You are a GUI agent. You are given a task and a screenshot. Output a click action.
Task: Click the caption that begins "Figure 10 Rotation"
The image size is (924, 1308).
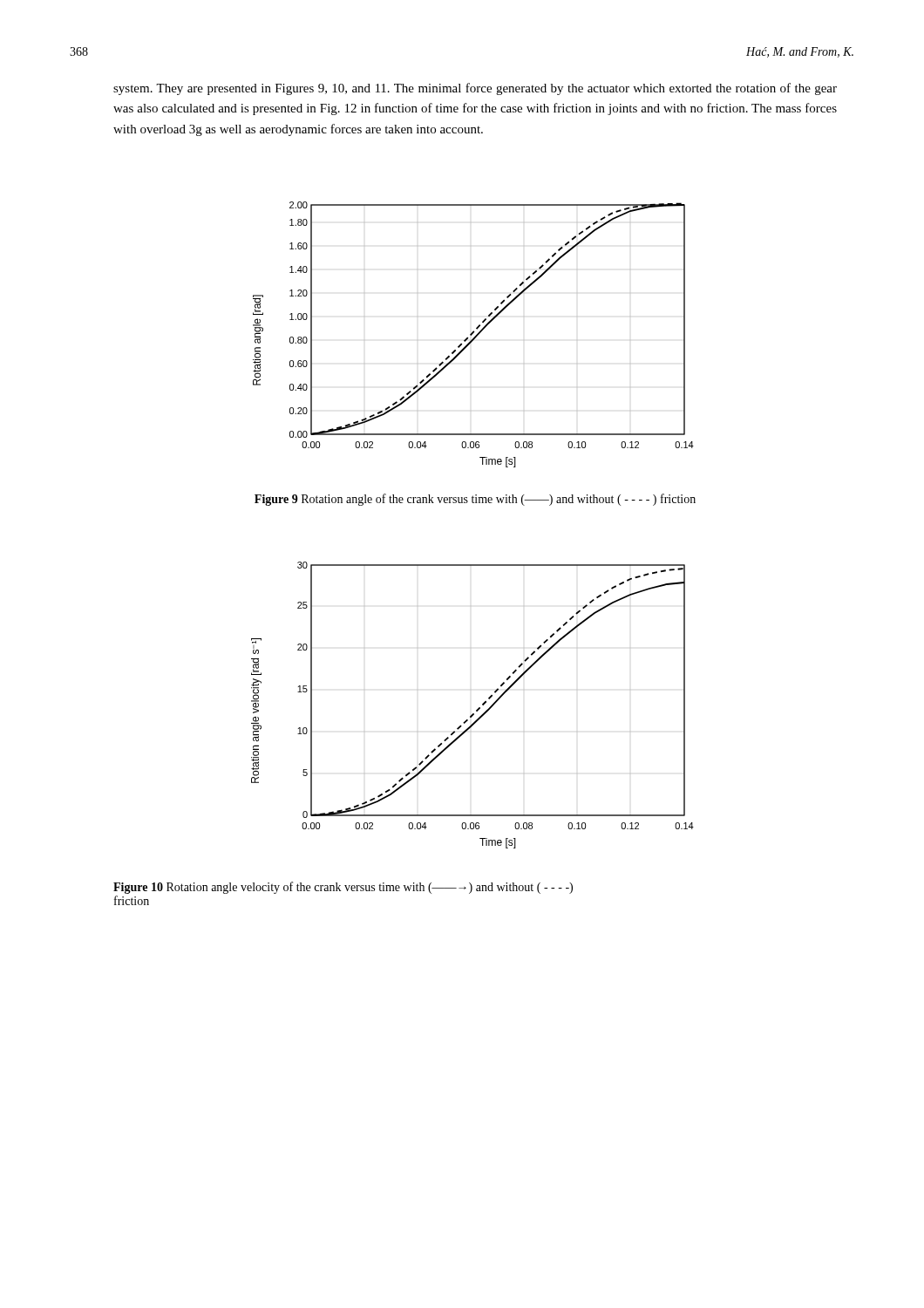pyautogui.click(x=343, y=894)
